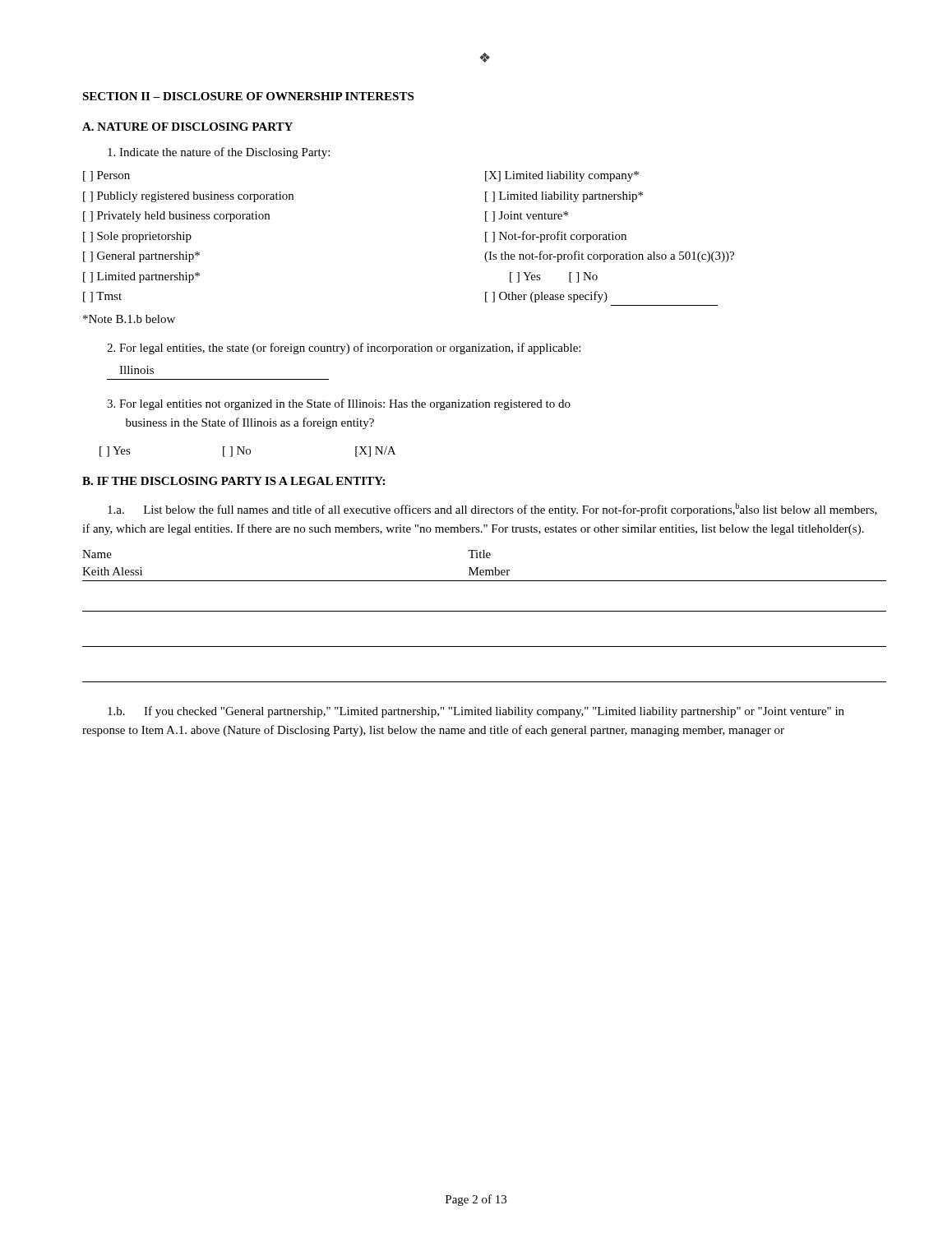Point to the text starting "Indicate the nature of the"
Screen dimensions: 1233x952
[x=219, y=152]
